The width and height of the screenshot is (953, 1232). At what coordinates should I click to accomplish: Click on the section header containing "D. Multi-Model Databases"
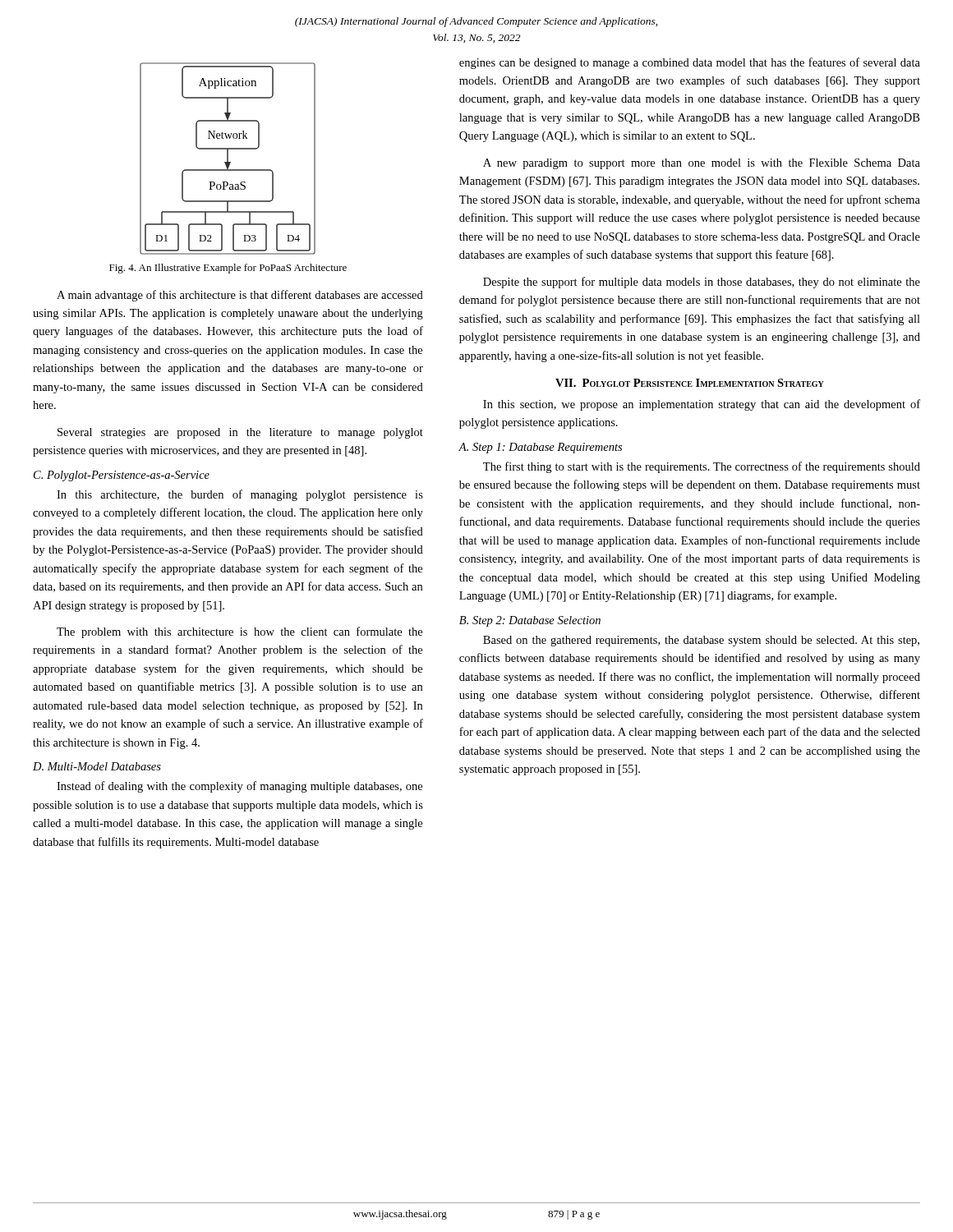97,767
